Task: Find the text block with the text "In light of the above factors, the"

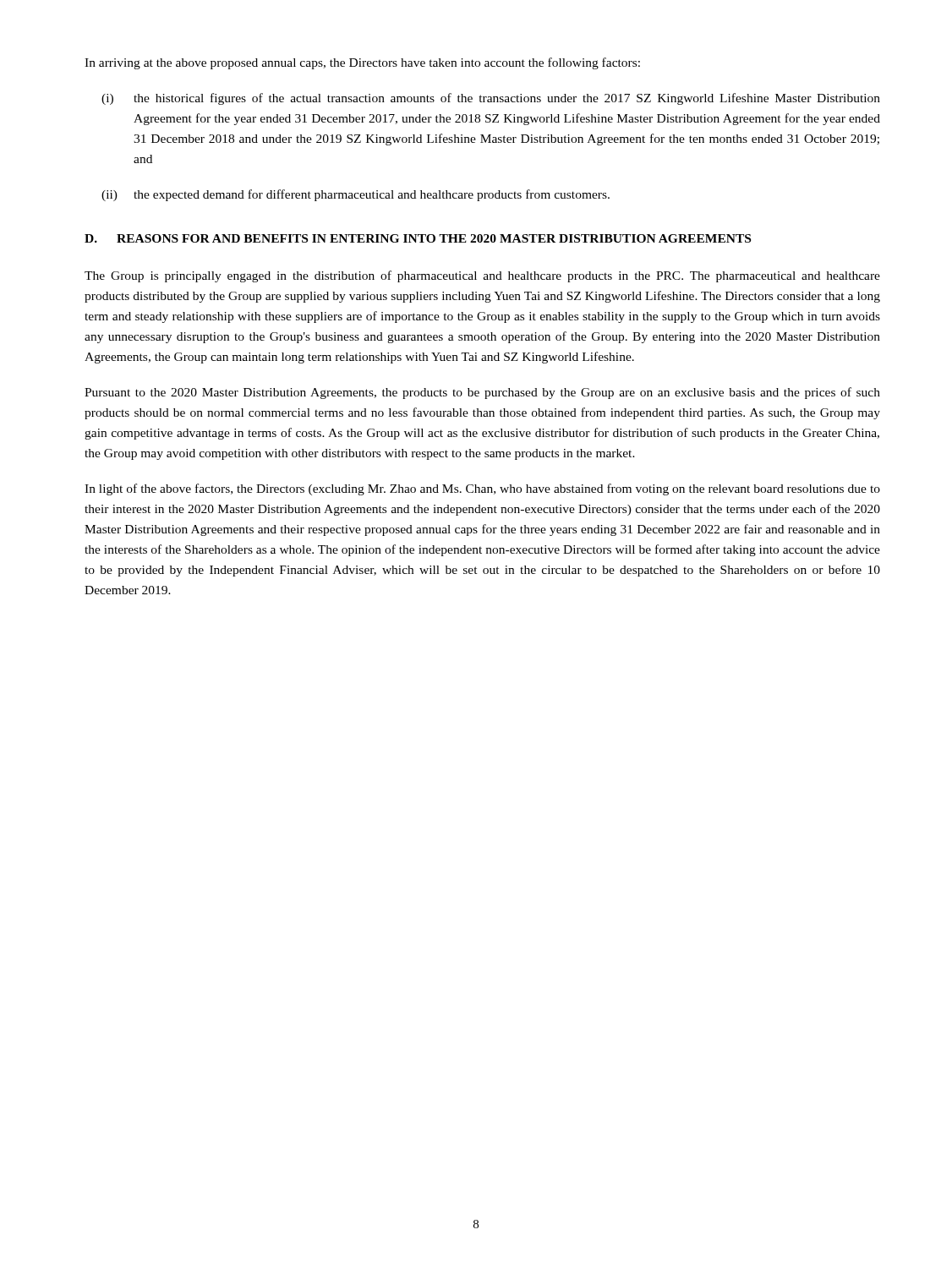Action: click(x=482, y=539)
